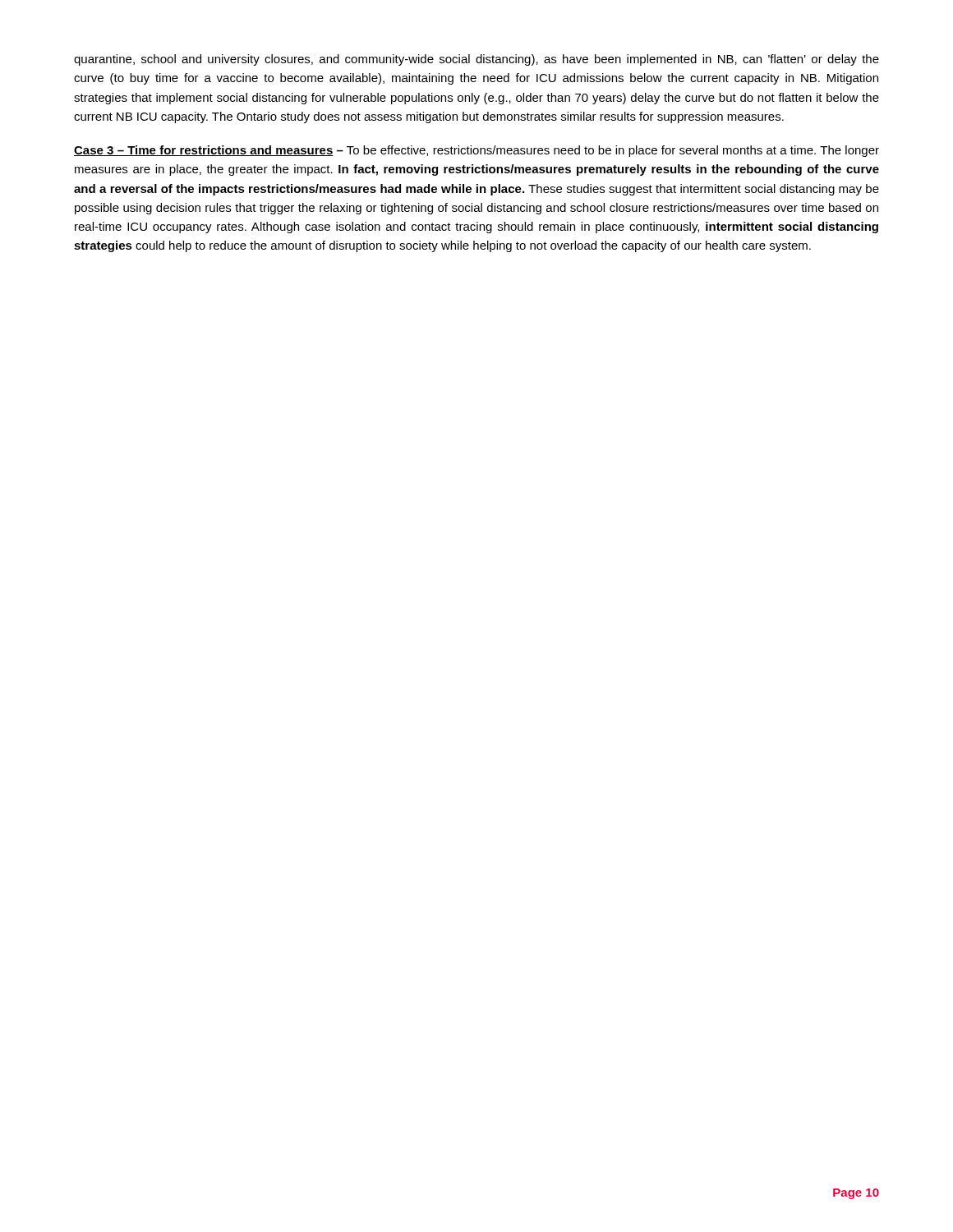Find the text block with the text "quarantine, school and university"

click(476, 87)
